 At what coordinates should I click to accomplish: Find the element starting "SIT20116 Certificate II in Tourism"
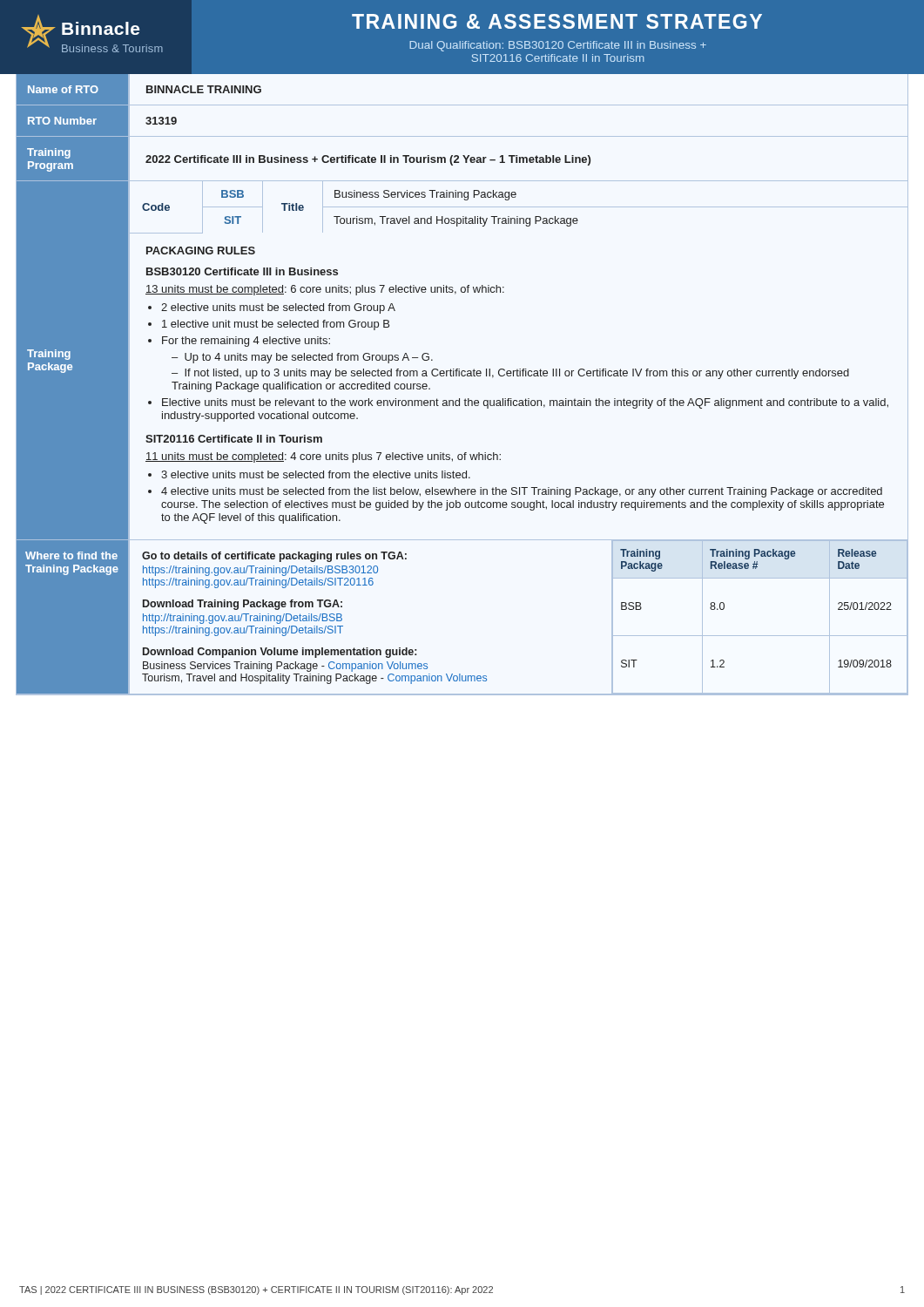(x=234, y=438)
